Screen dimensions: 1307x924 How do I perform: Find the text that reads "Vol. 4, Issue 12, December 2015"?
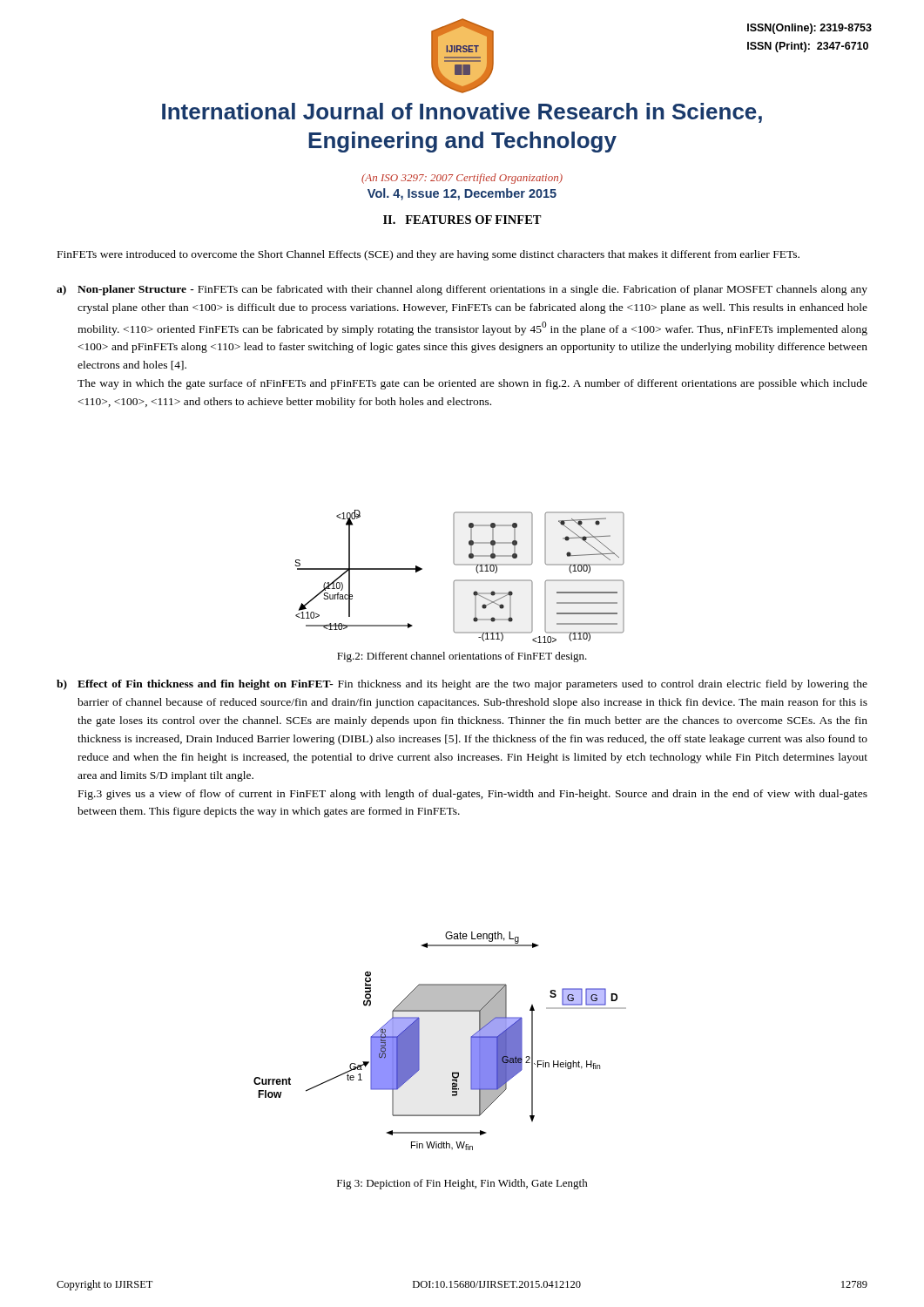coord(462,193)
